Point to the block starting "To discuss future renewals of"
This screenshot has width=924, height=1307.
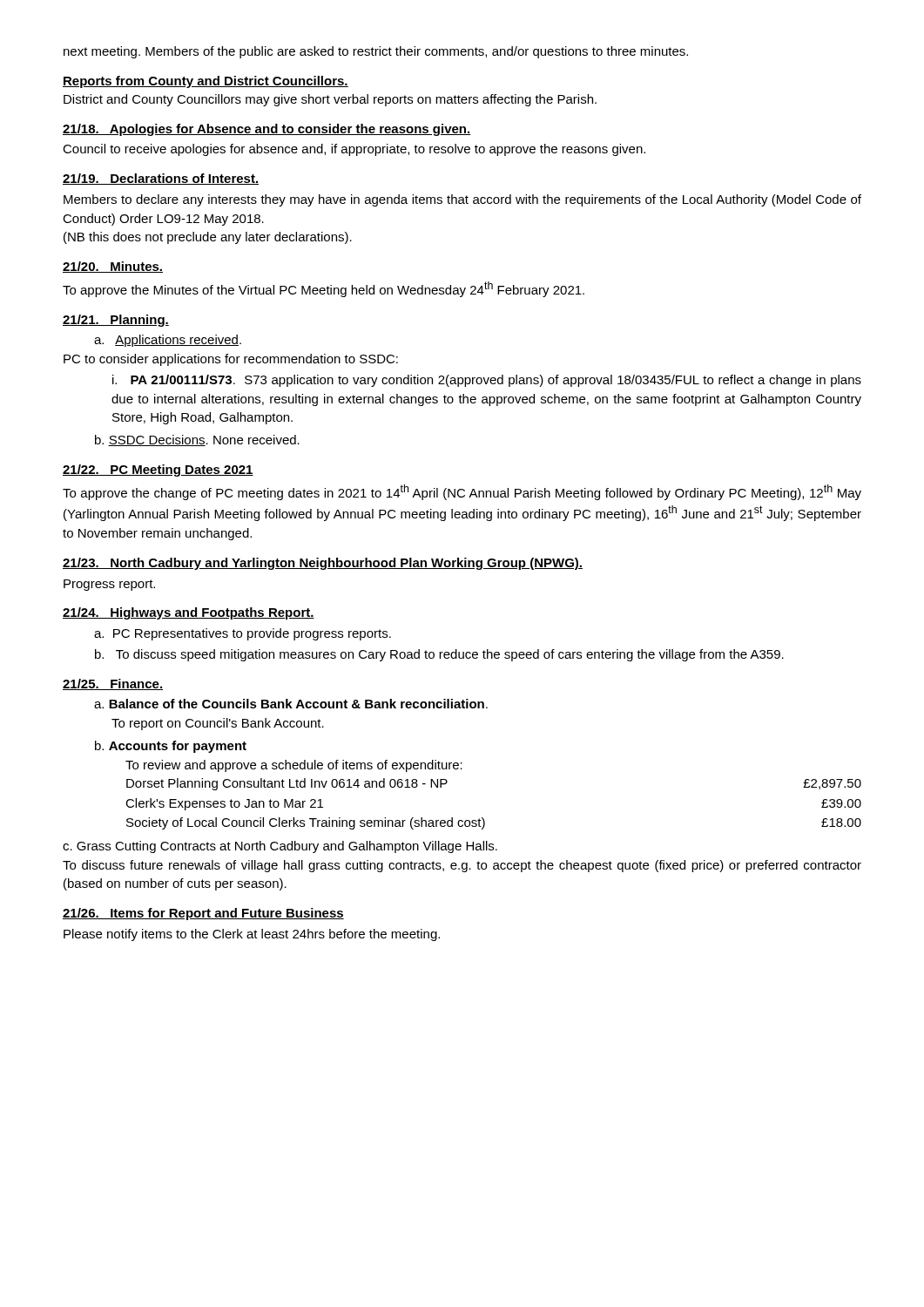point(462,874)
